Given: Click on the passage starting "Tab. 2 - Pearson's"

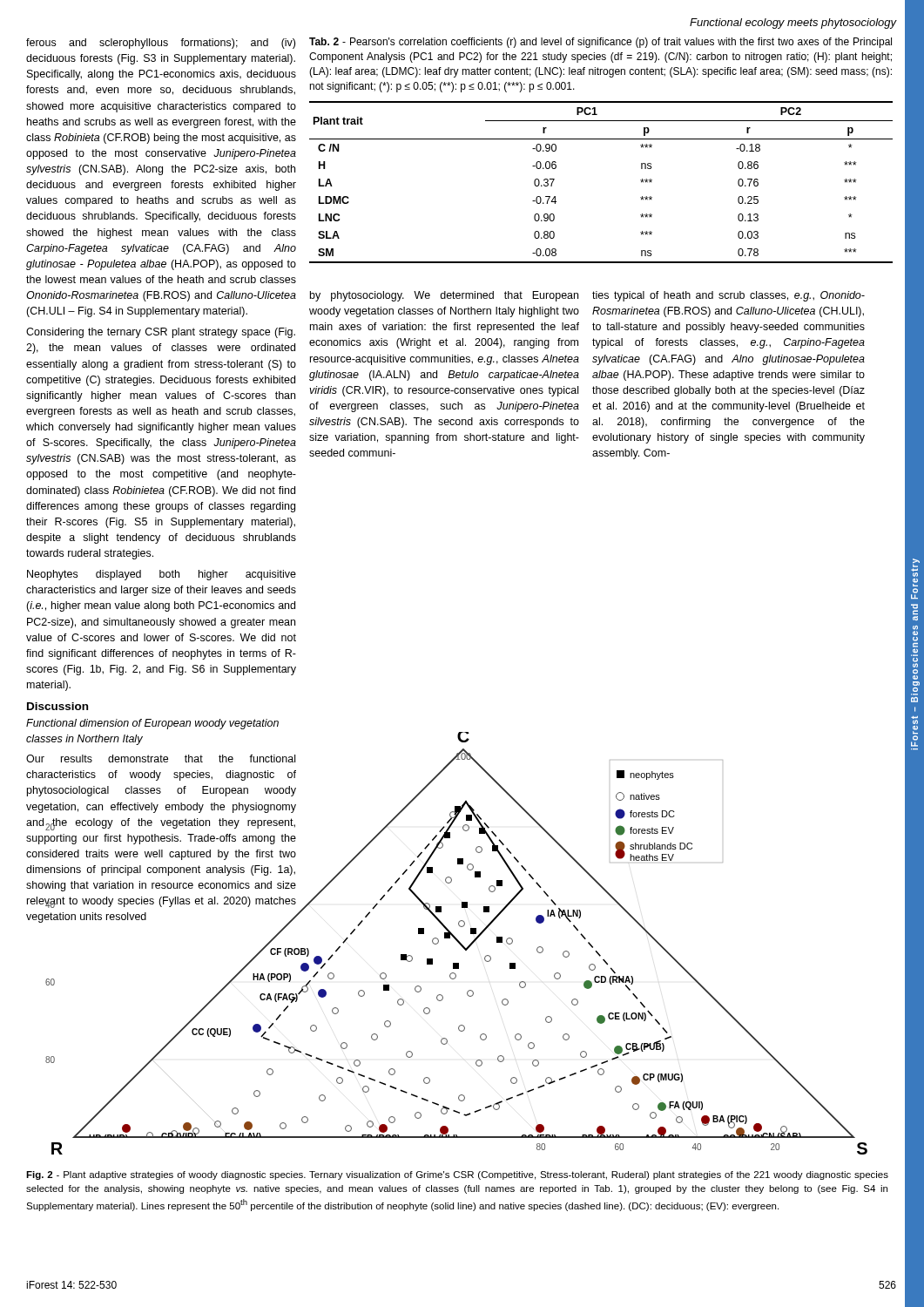Looking at the screenshot, I should (601, 64).
